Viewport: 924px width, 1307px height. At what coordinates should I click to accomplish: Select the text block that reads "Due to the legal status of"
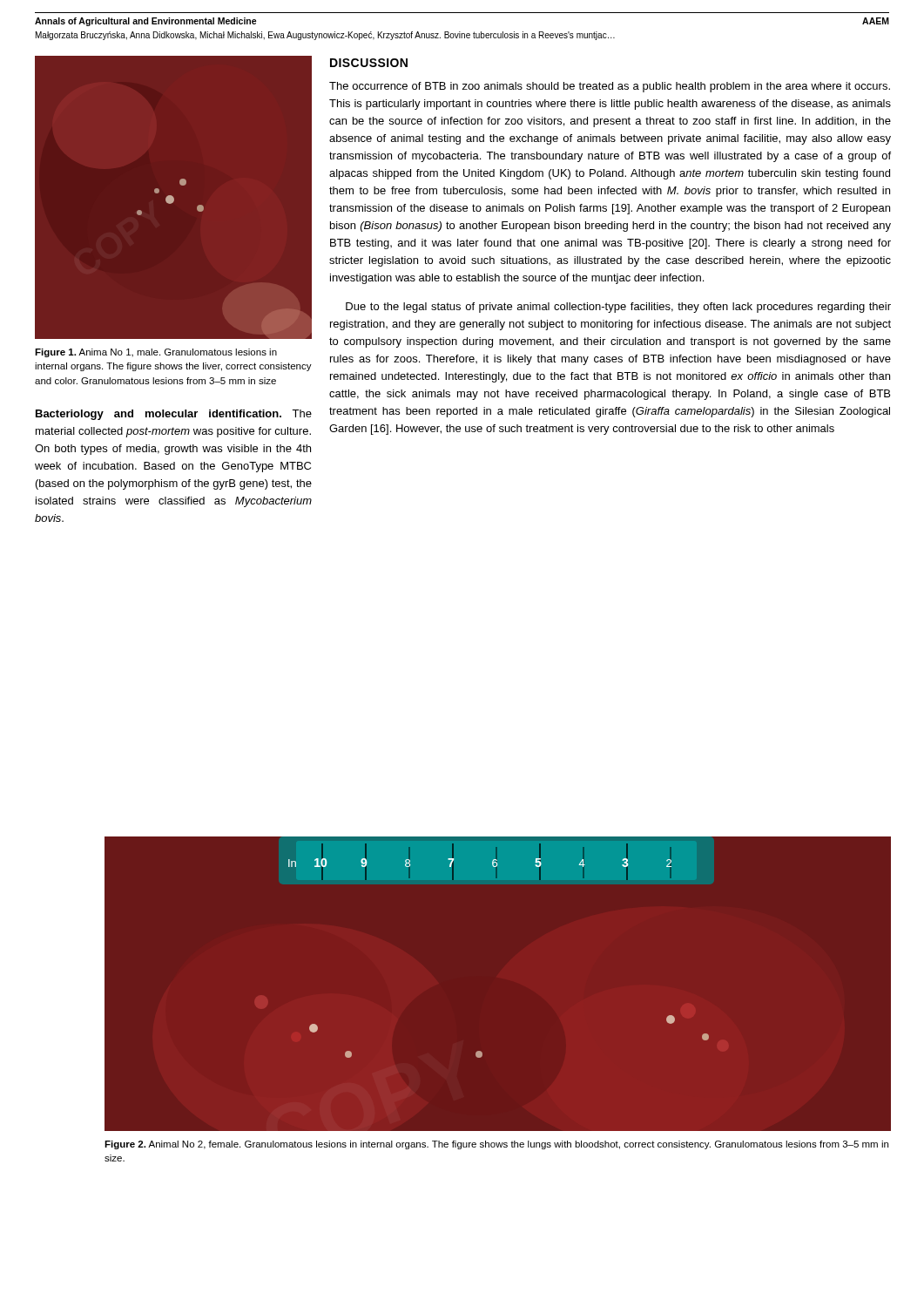(x=610, y=368)
